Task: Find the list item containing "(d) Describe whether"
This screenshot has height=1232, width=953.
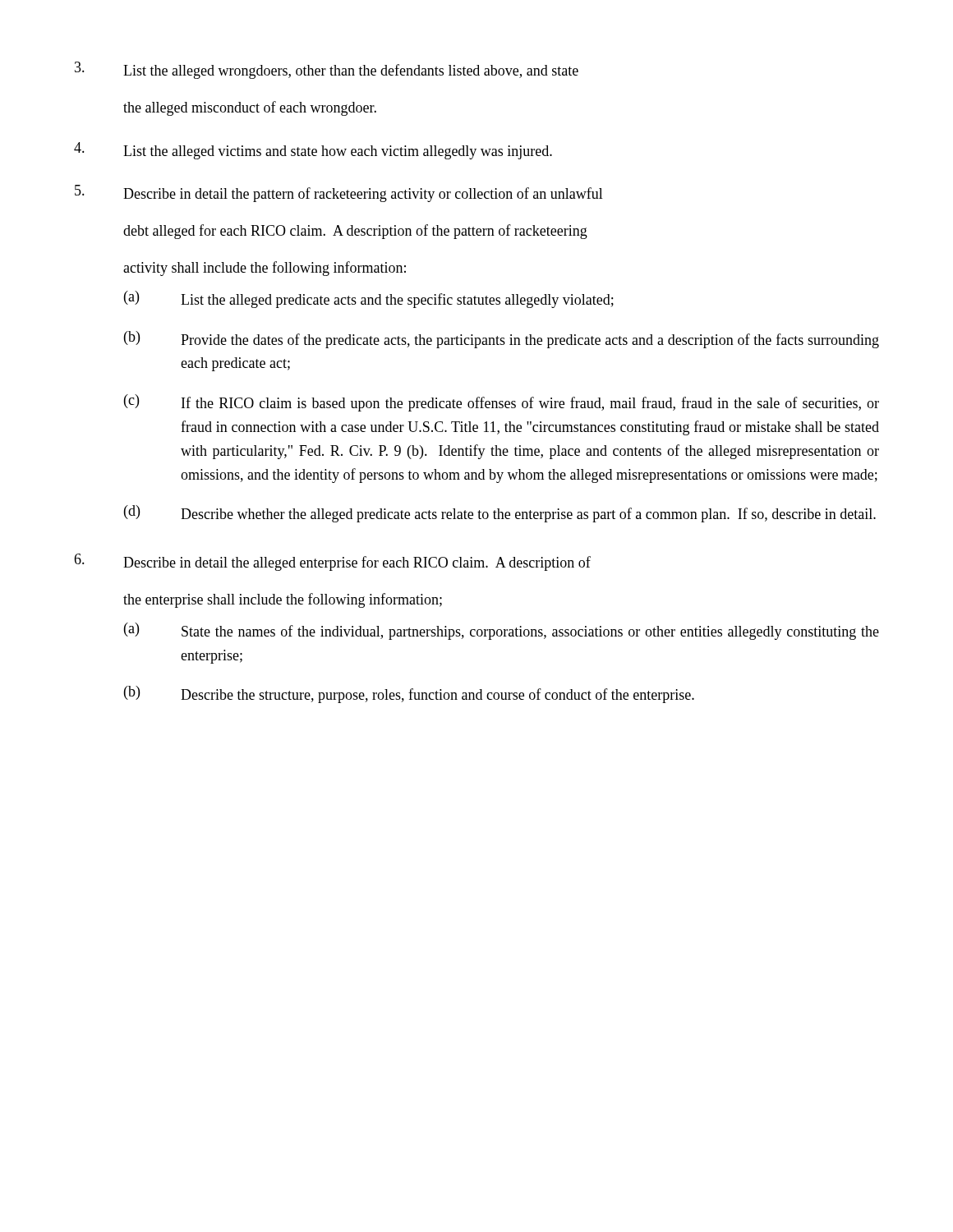Action: pos(501,515)
